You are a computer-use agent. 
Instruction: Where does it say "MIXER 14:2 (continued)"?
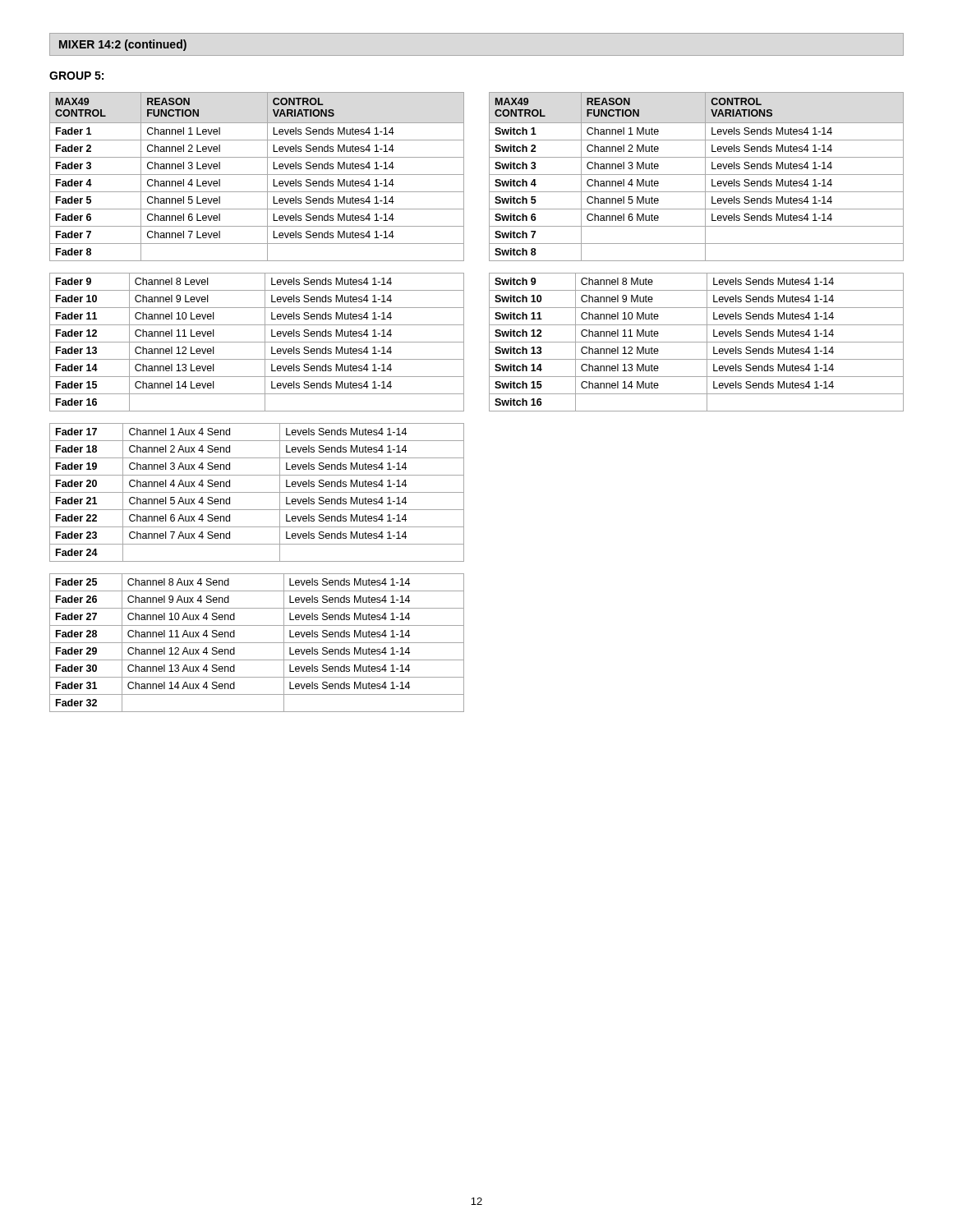pyautogui.click(x=123, y=44)
